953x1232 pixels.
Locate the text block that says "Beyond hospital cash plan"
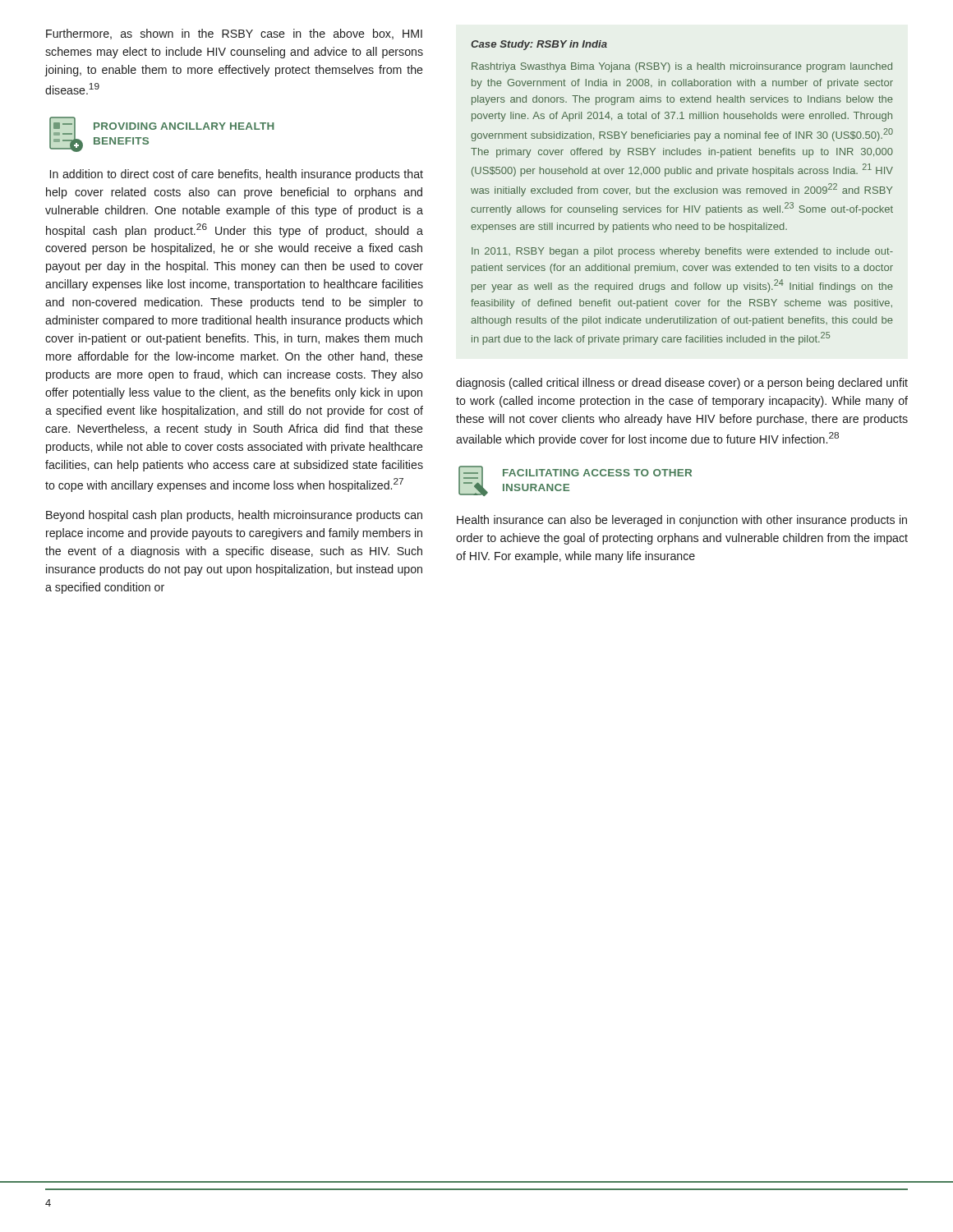click(234, 551)
